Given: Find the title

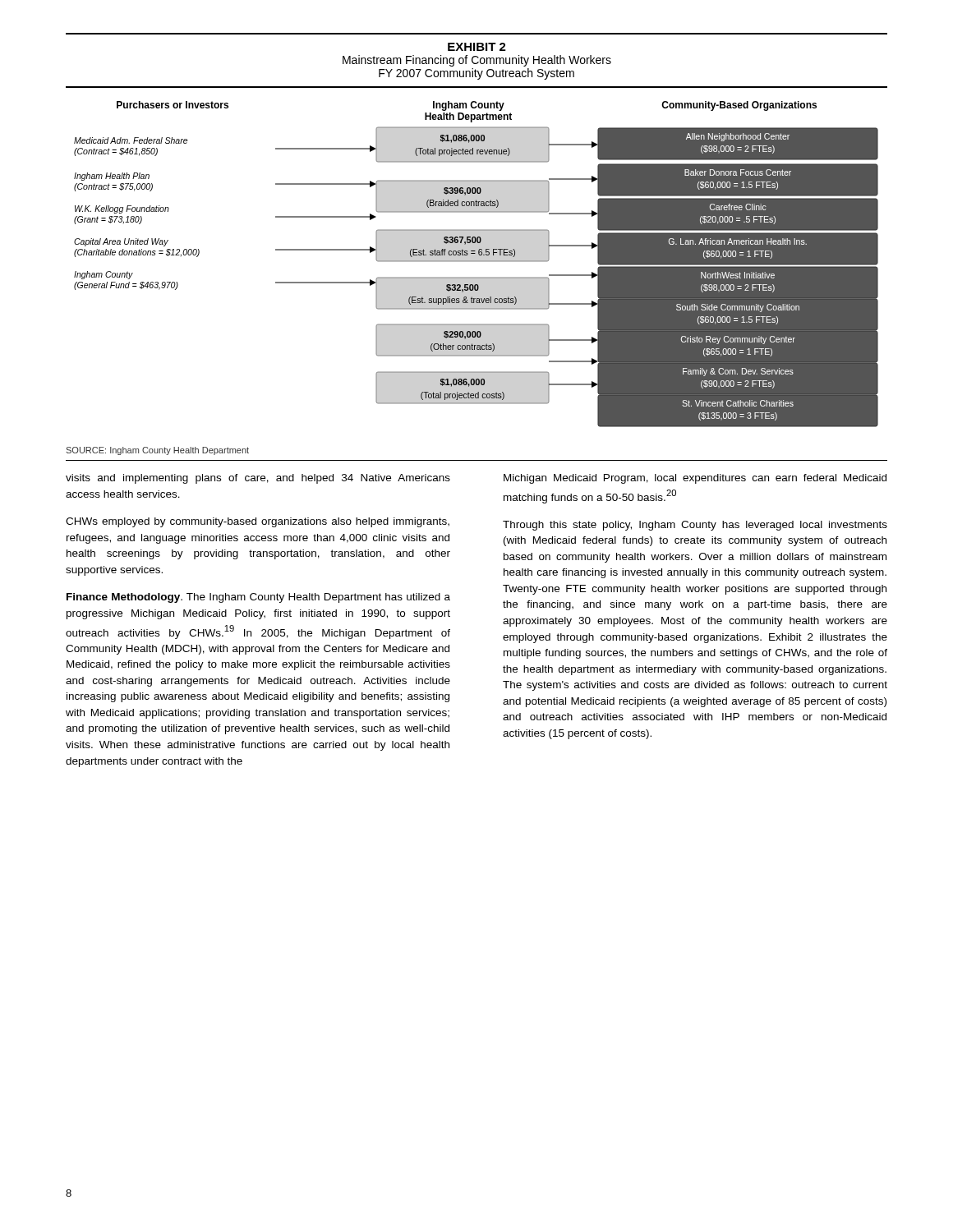Looking at the screenshot, I should point(476,60).
